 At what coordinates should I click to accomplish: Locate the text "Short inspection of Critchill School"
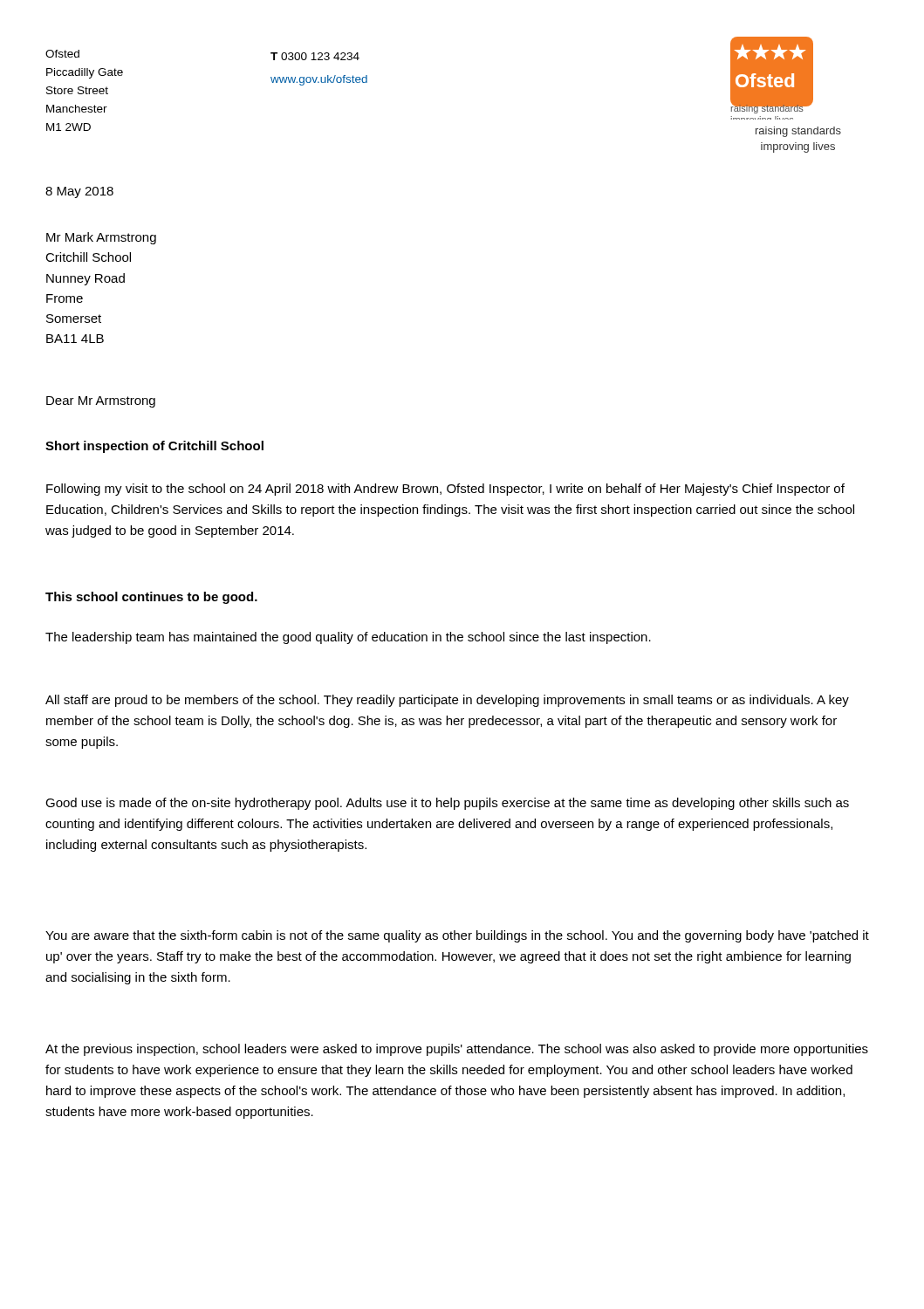(x=155, y=446)
